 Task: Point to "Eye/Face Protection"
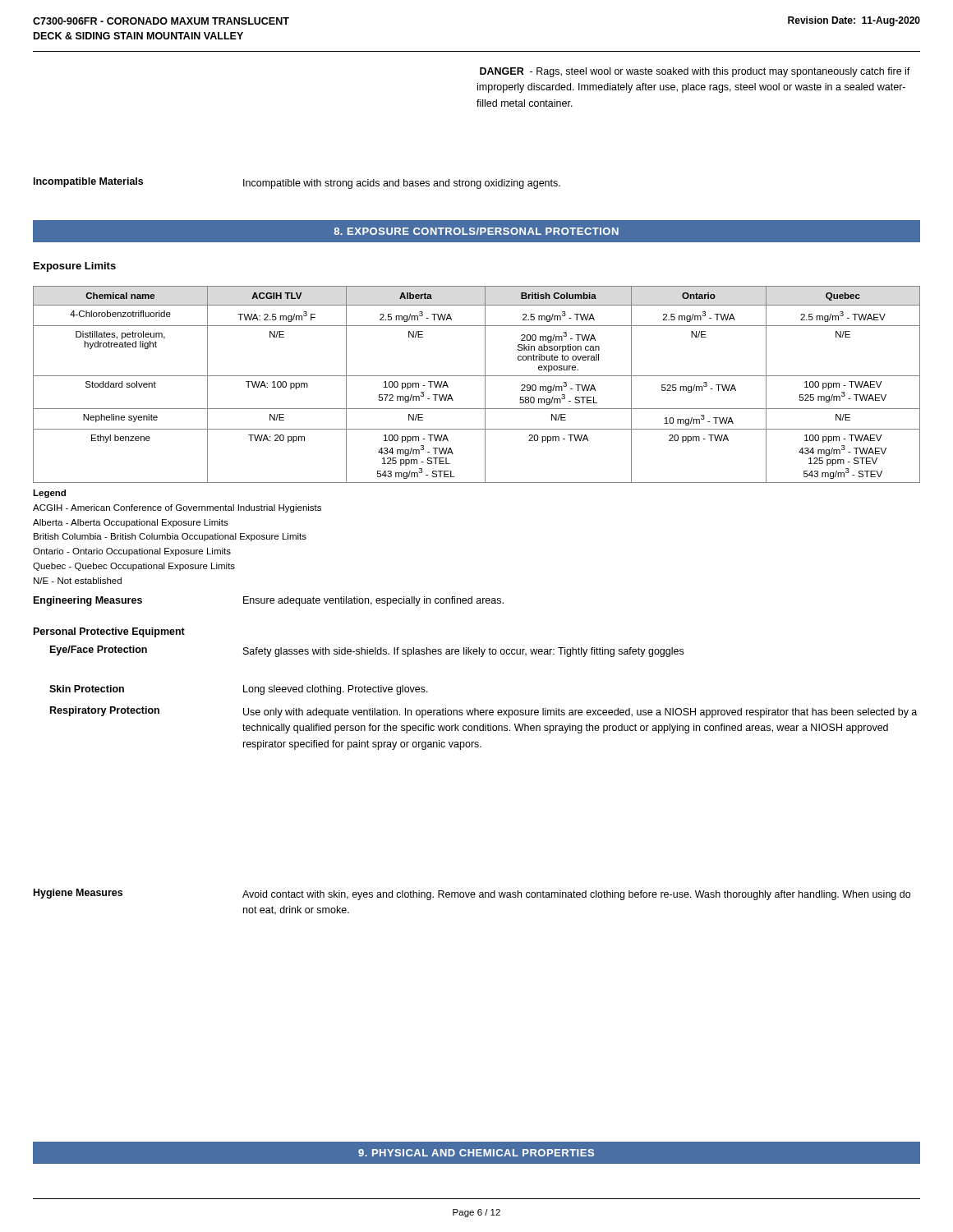pos(98,650)
